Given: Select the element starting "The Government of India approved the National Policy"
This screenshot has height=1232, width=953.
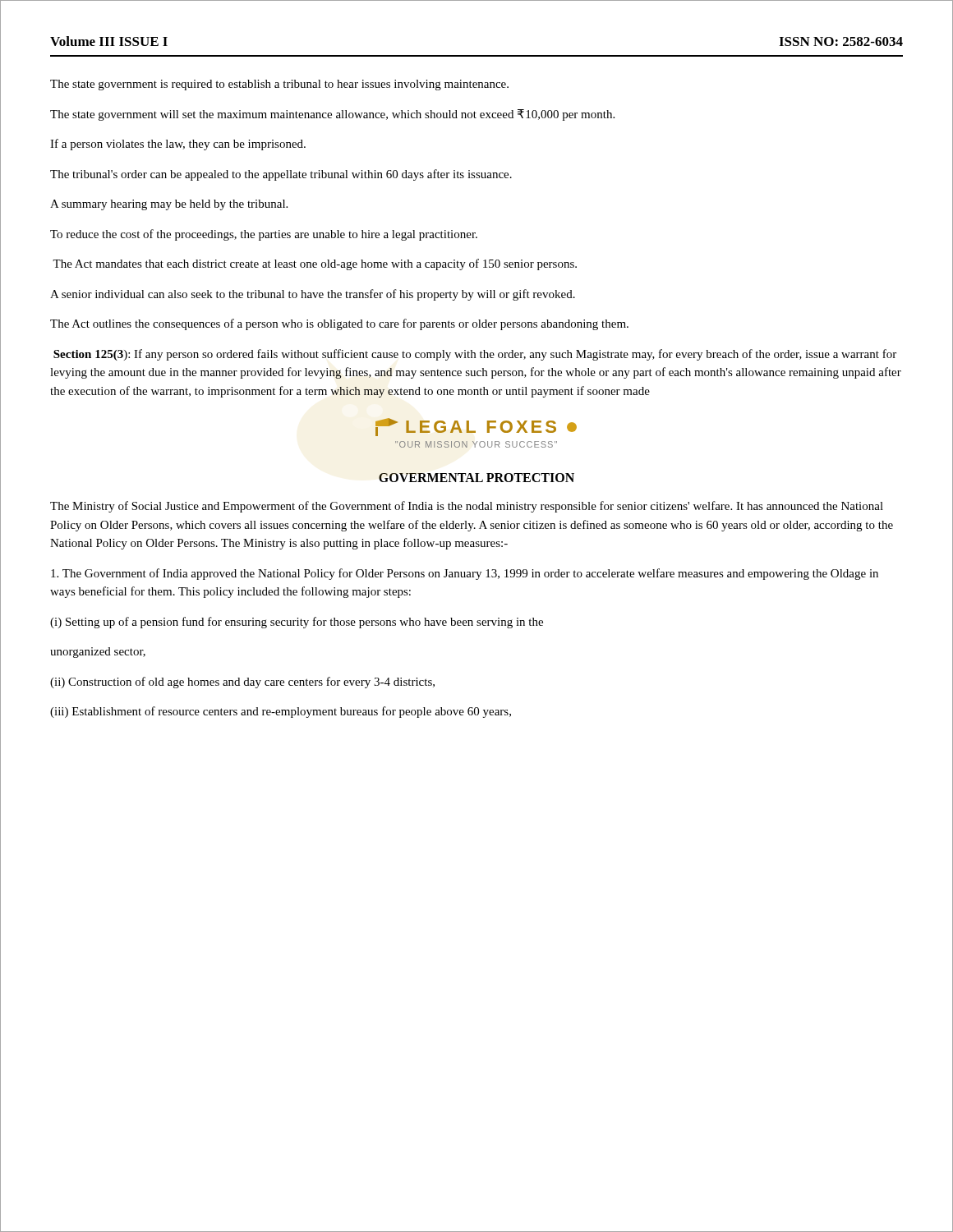Looking at the screenshot, I should [464, 582].
